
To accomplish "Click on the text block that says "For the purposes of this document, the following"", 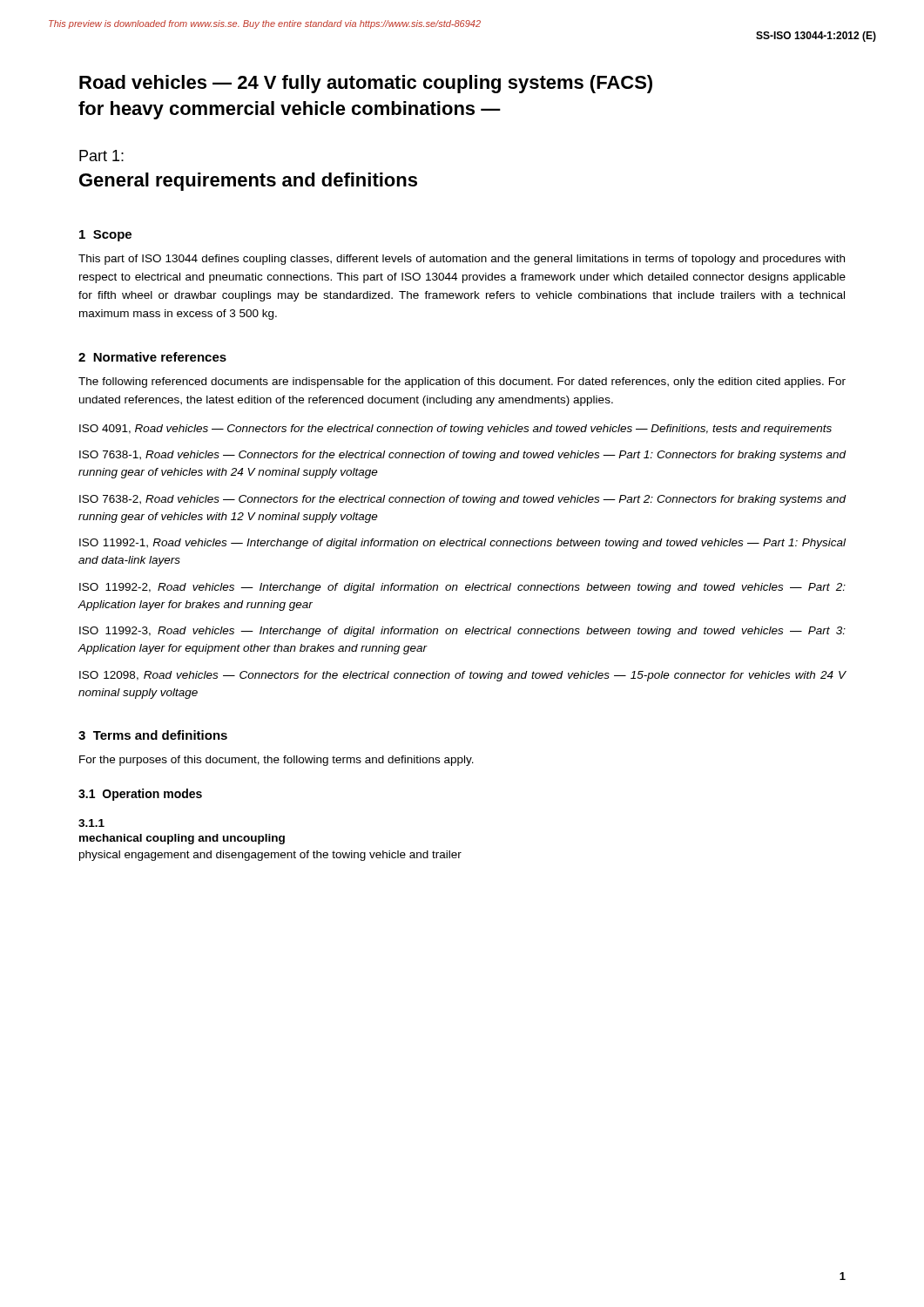I will click(276, 759).
